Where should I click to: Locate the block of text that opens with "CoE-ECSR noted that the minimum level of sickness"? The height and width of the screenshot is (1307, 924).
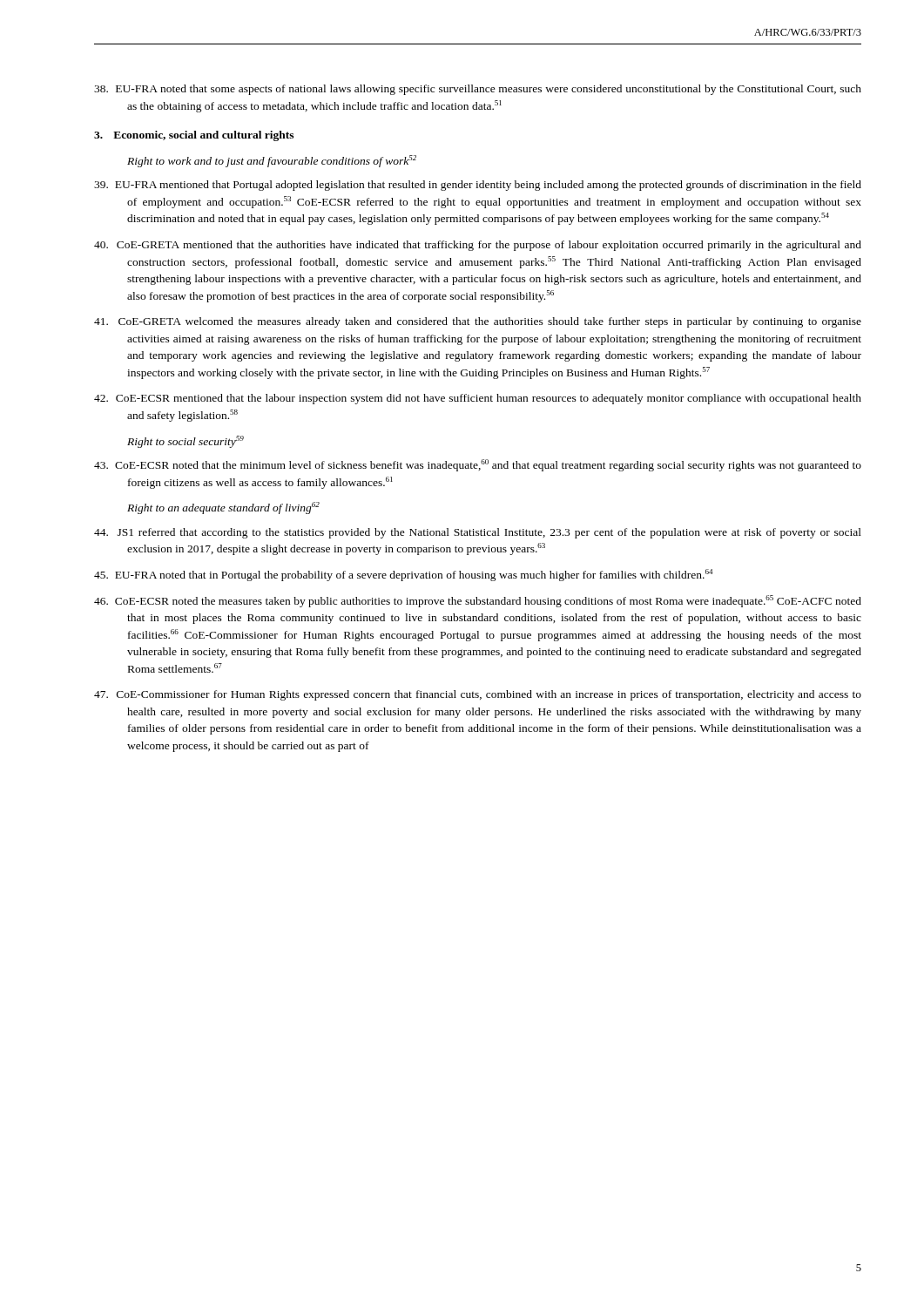[x=478, y=473]
